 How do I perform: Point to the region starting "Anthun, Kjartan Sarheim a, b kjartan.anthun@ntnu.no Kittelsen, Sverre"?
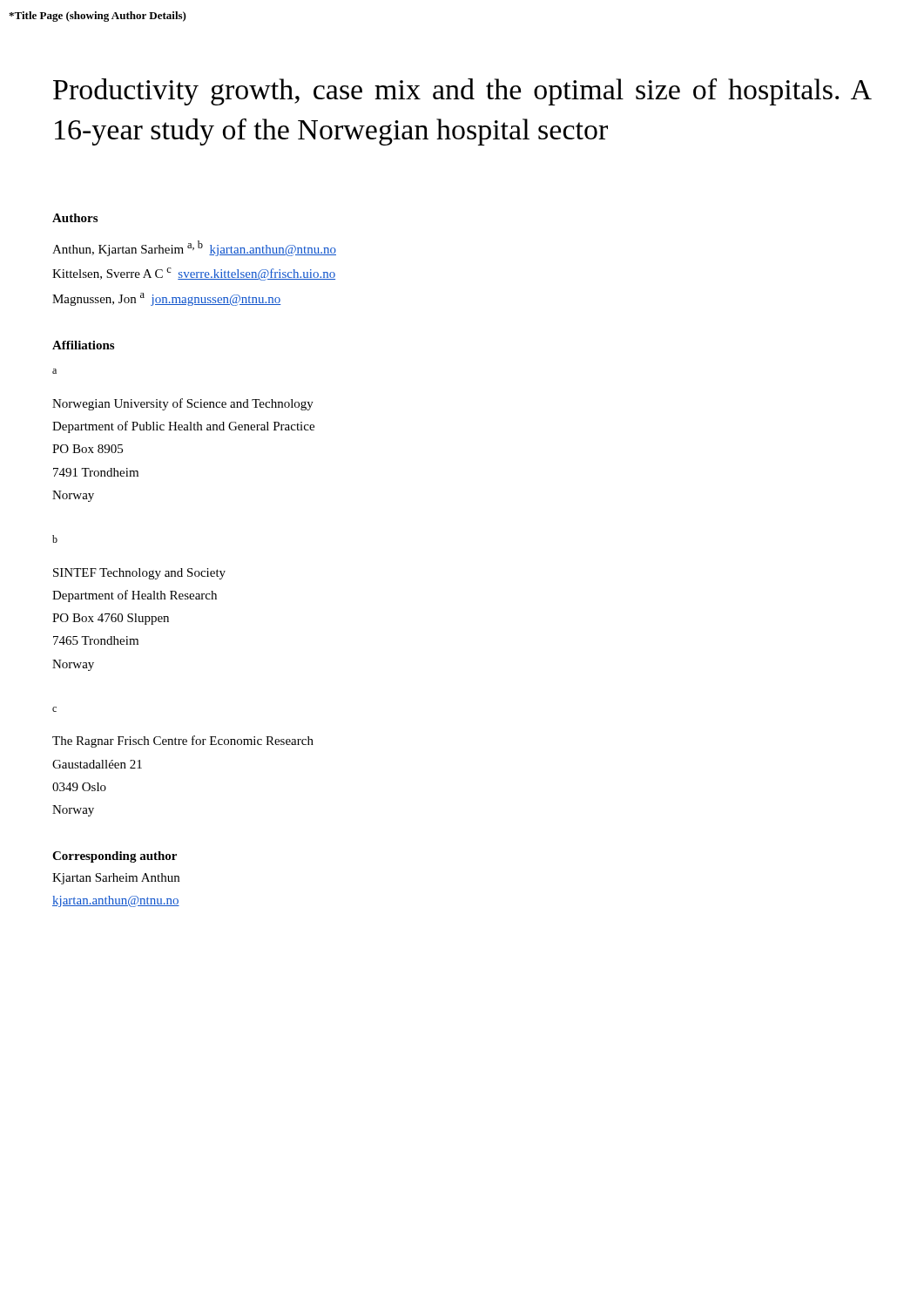click(x=194, y=272)
